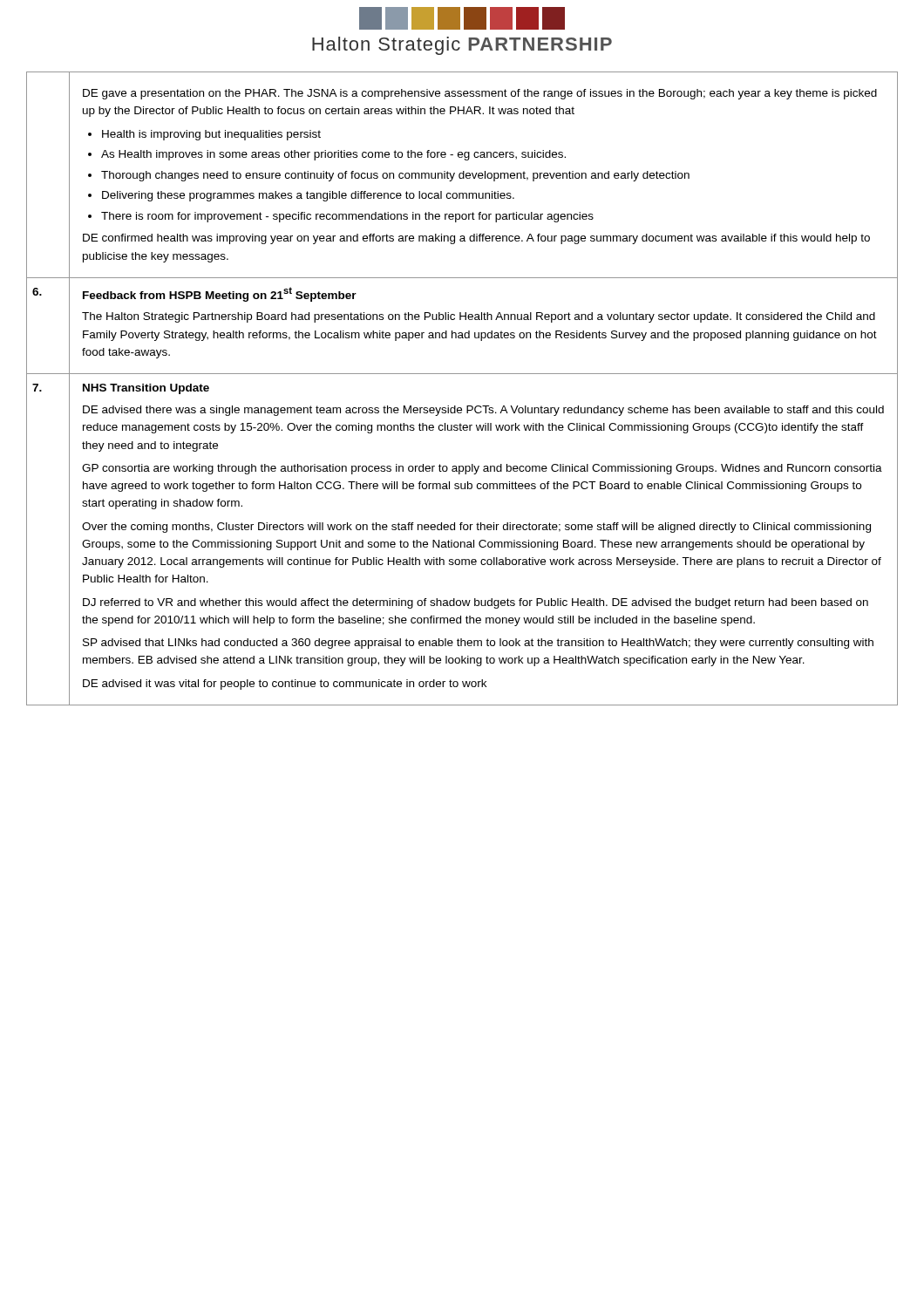
Task: Find the section header containing "Feedback from HSPB"
Action: (x=219, y=293)
